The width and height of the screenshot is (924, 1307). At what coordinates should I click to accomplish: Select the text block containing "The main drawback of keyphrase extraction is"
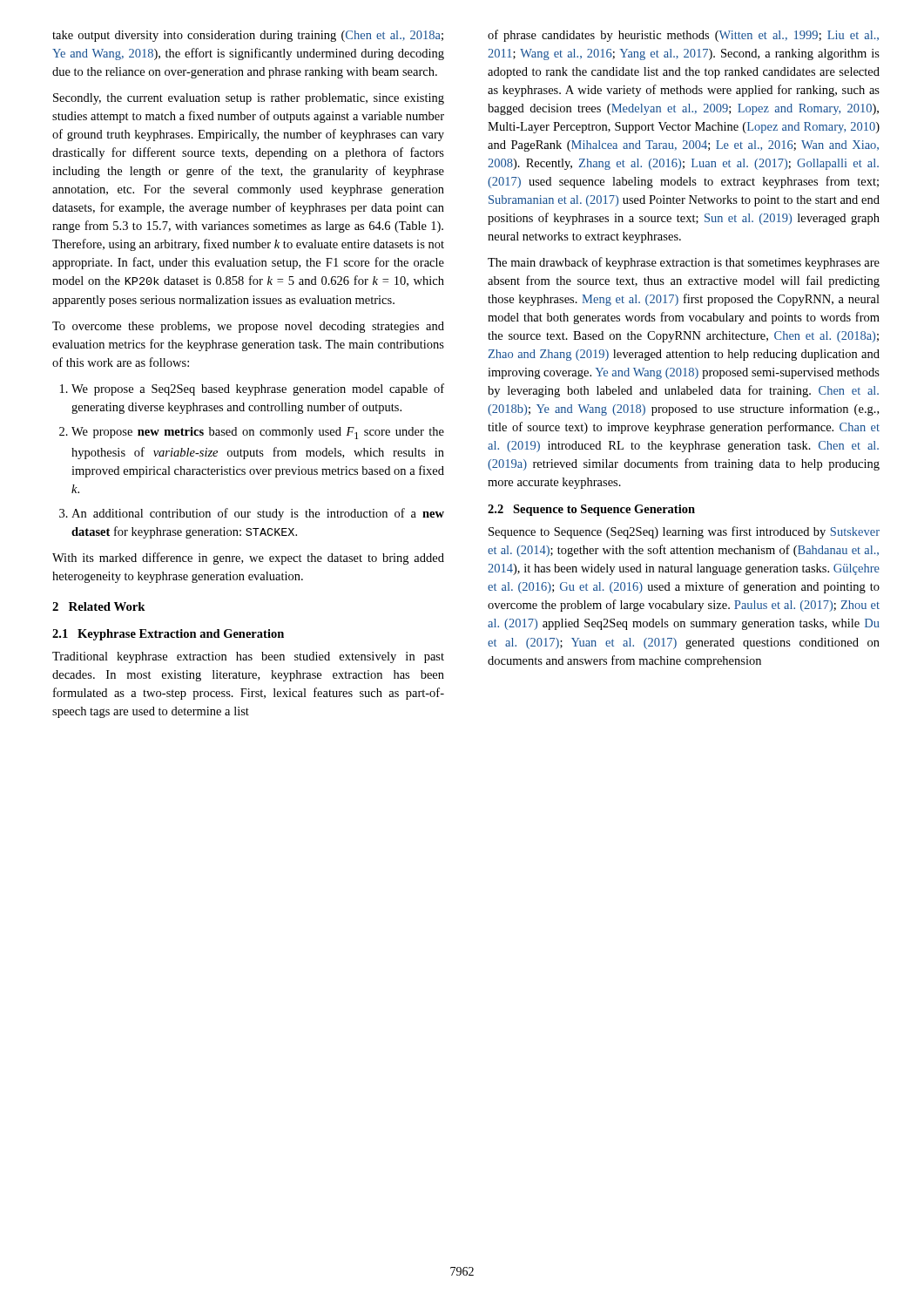click(684, 373)
